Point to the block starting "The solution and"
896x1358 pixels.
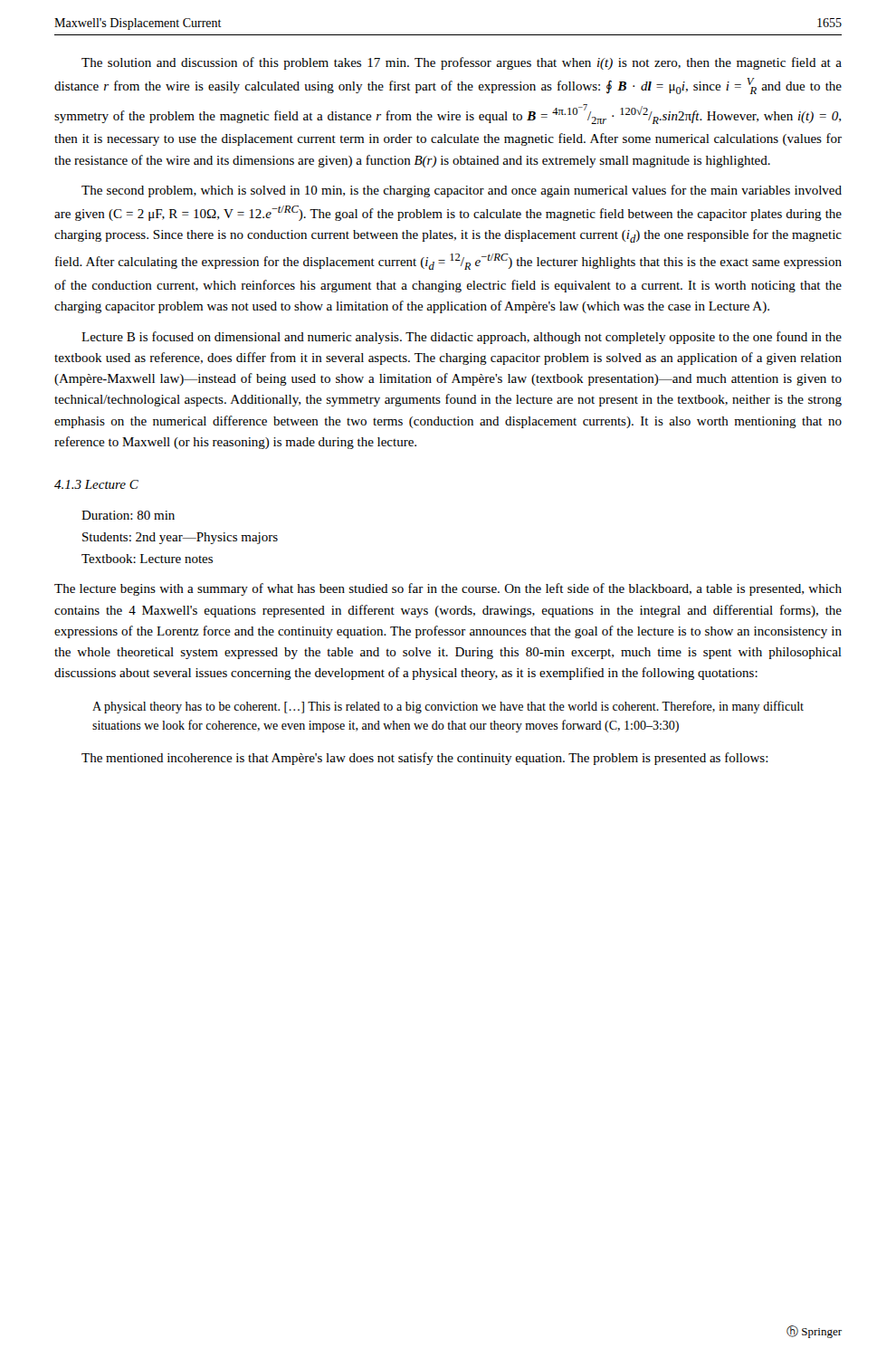pos(448,112)
